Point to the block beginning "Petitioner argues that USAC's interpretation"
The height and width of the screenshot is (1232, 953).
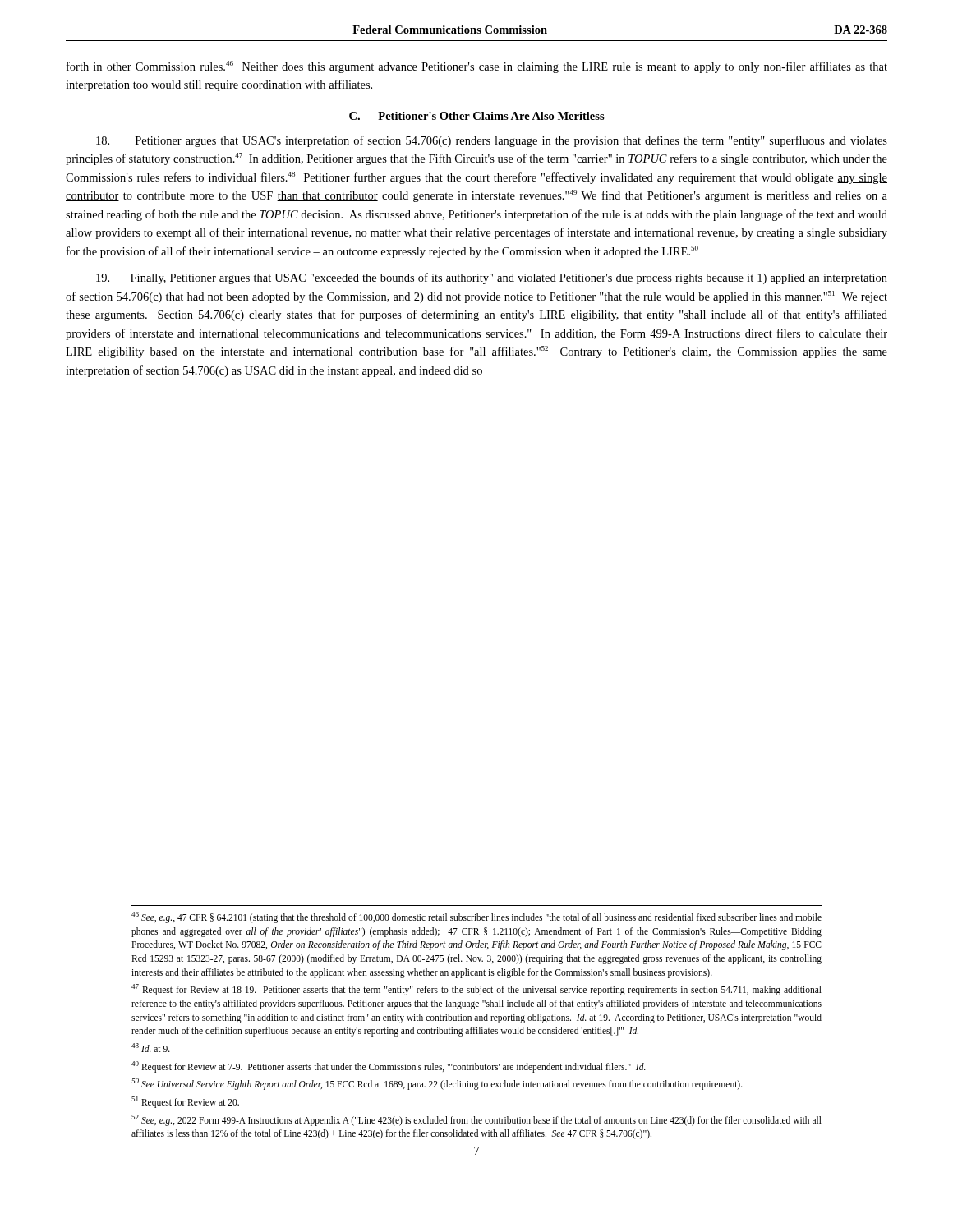[476, 196]
